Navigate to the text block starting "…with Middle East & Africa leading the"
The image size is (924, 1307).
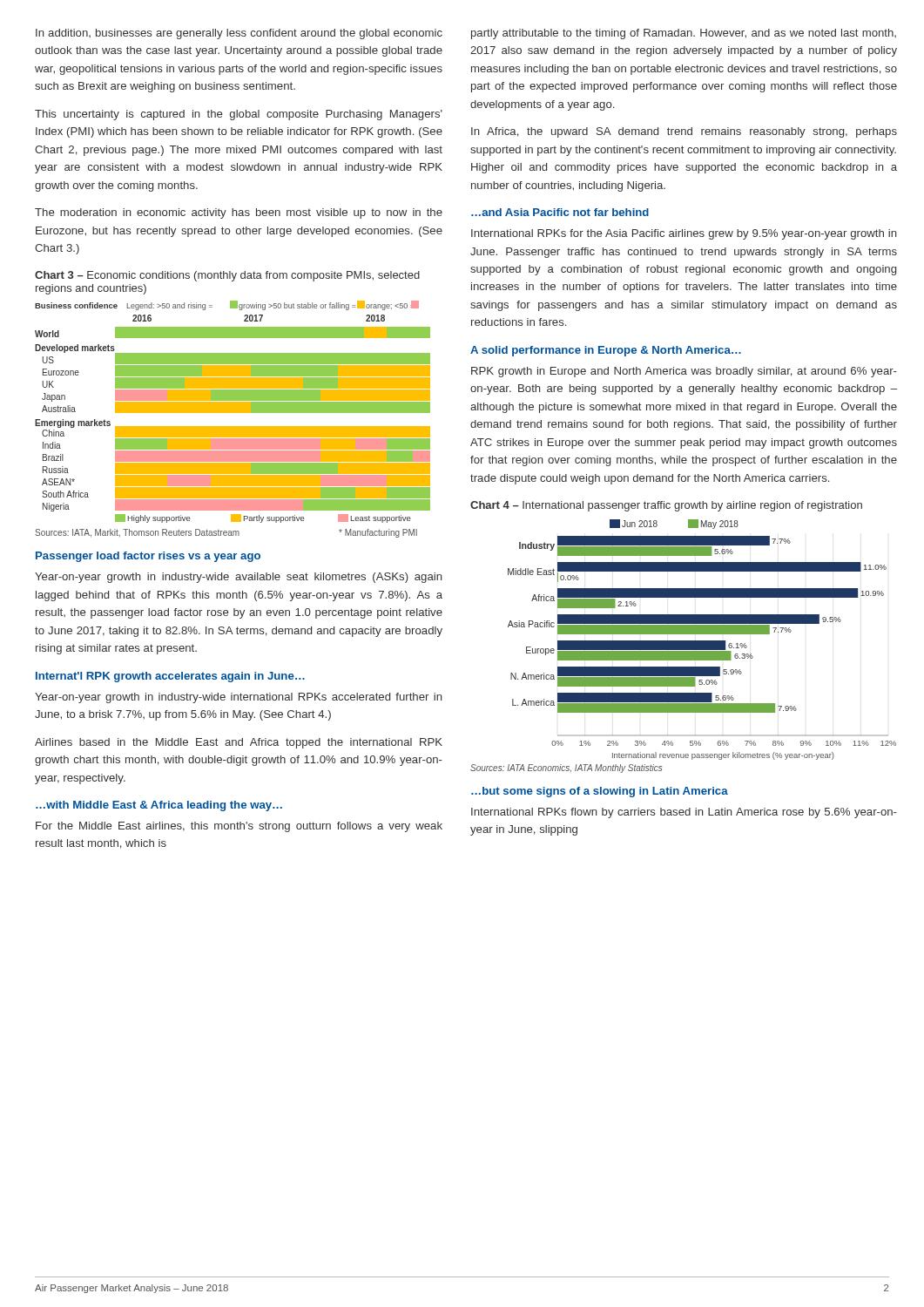pos(159,805)
